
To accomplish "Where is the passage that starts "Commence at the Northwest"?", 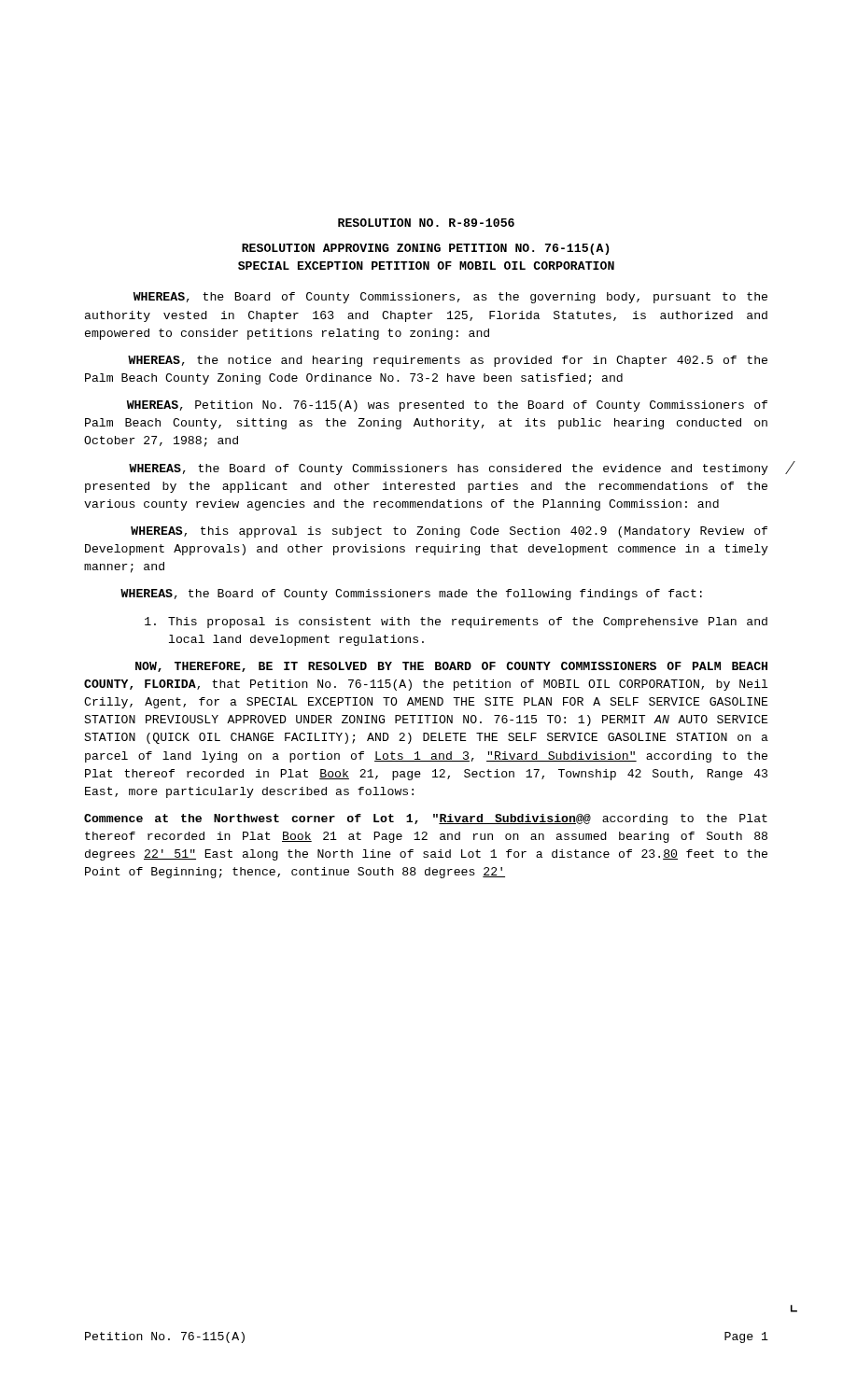I will point(426,846).
